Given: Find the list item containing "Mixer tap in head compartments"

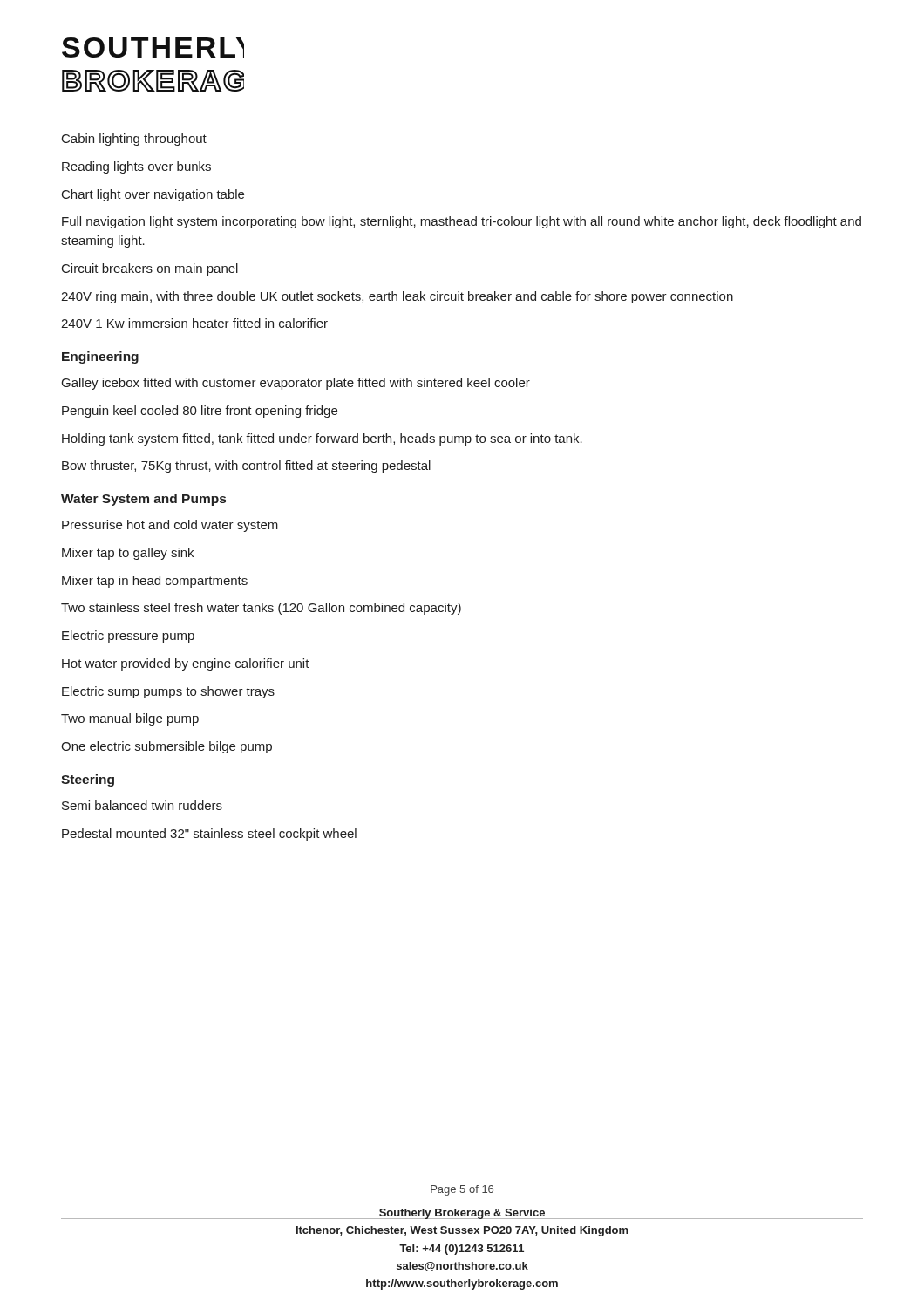Looking at the screenshot, I should click(154, 580).
